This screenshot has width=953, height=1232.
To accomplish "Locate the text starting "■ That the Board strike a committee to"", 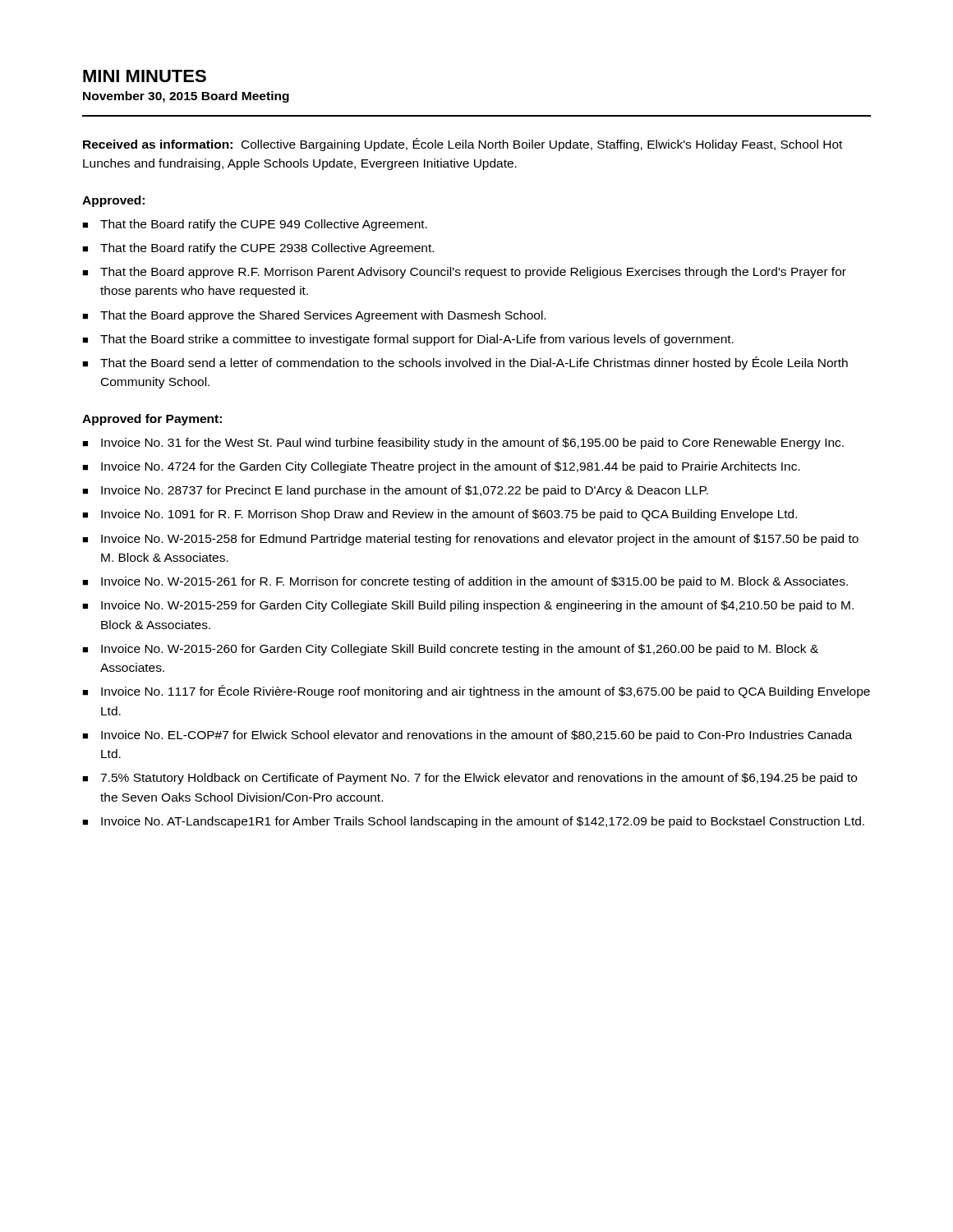I will click(476, 339).
